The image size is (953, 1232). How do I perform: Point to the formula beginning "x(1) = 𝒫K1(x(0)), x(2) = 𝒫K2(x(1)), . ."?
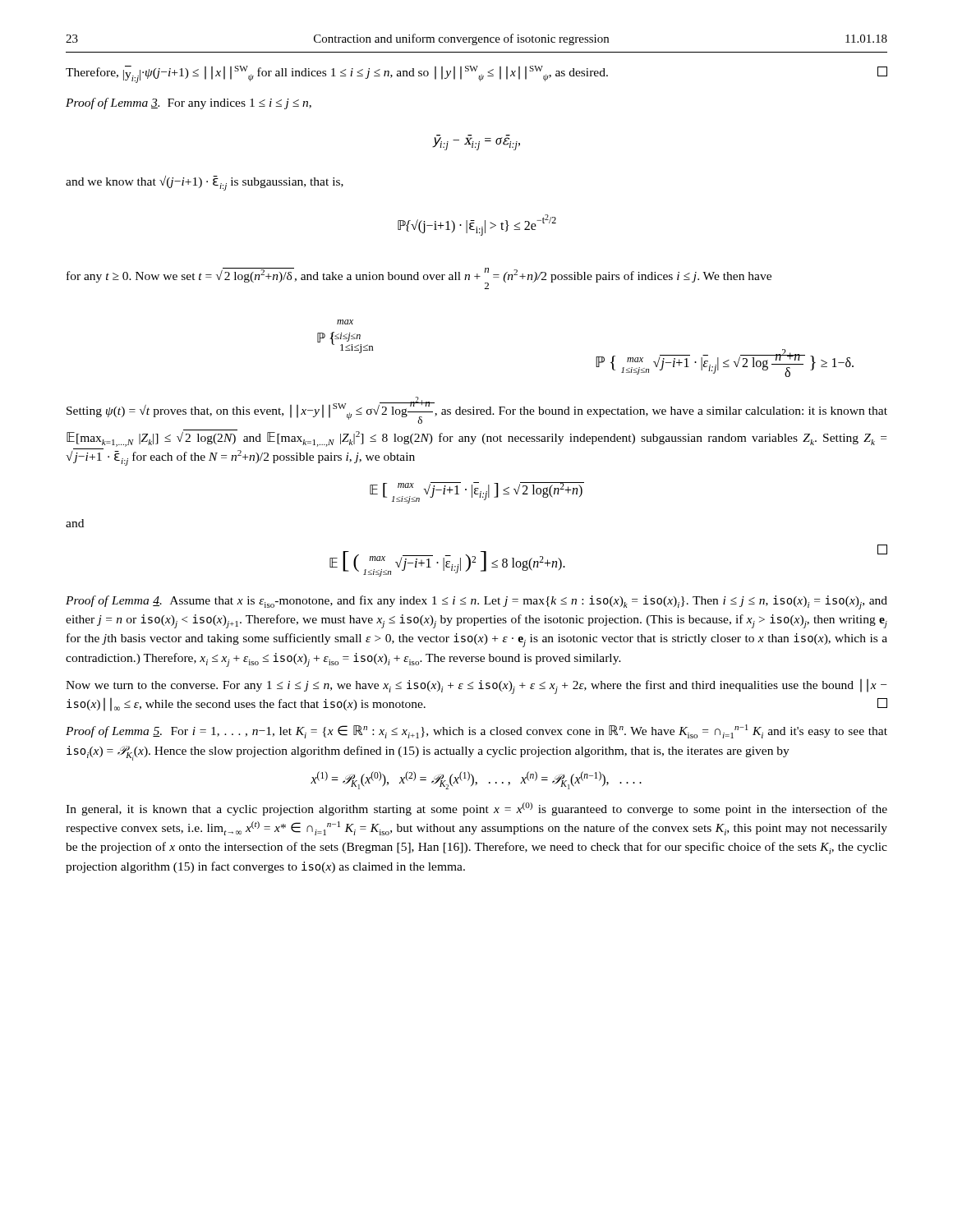click(x=476, y=780)
